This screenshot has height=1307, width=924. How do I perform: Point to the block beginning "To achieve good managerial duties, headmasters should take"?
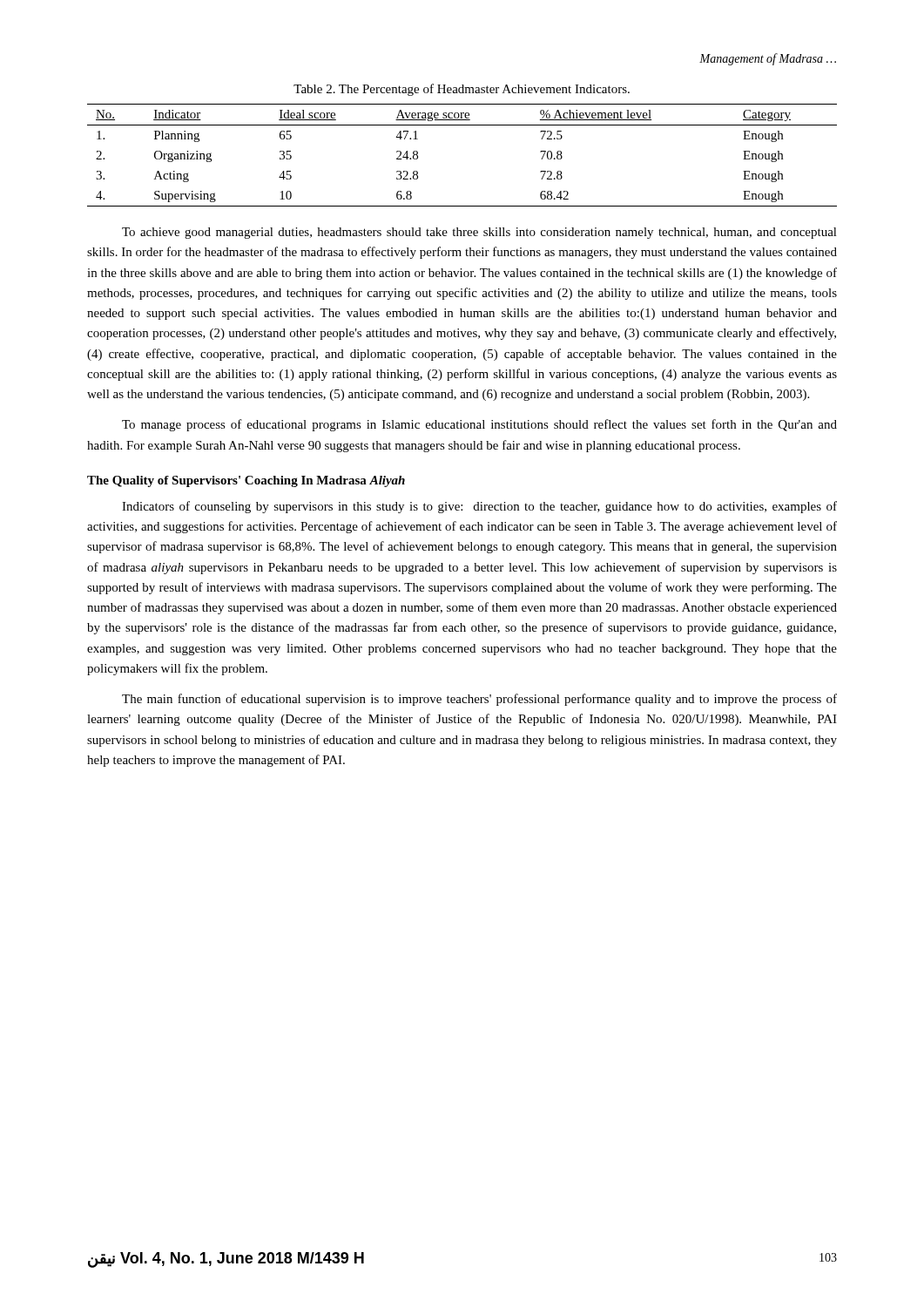coord(462,313)
